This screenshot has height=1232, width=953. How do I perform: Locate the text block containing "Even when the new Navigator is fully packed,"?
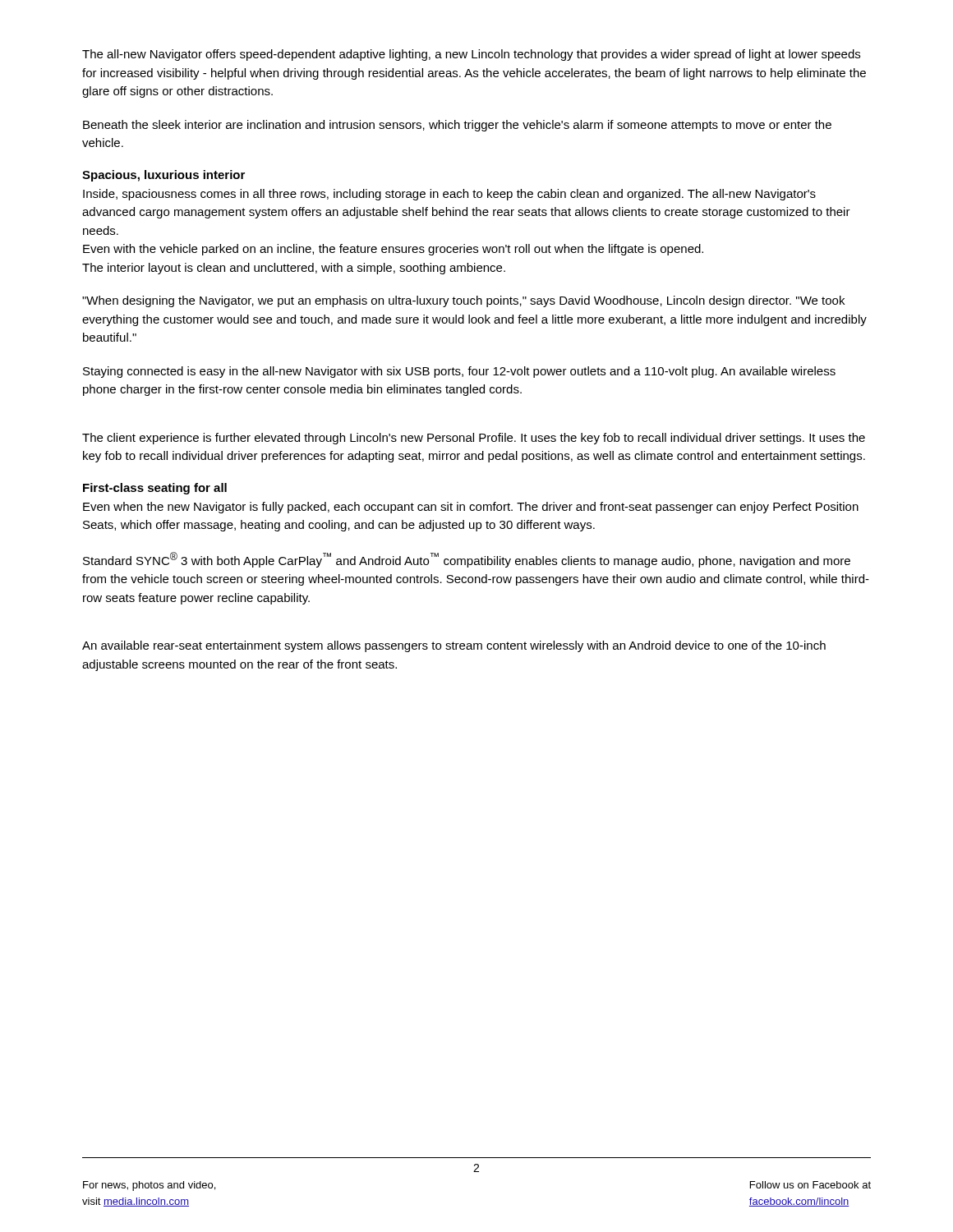click(470, 515)
